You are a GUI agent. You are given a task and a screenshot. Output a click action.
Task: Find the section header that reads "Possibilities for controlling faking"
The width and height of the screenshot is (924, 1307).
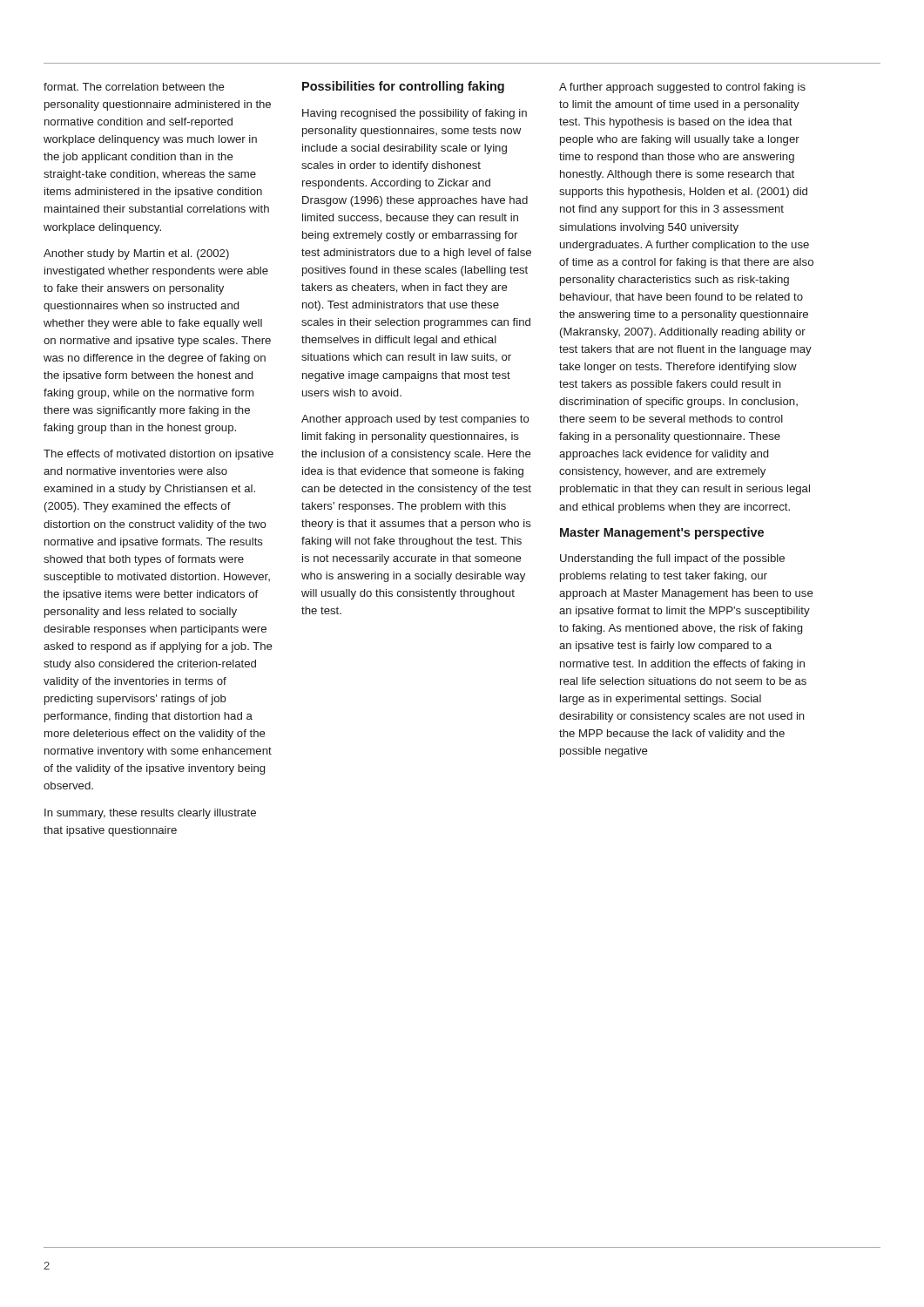click(x=417, y=87)
